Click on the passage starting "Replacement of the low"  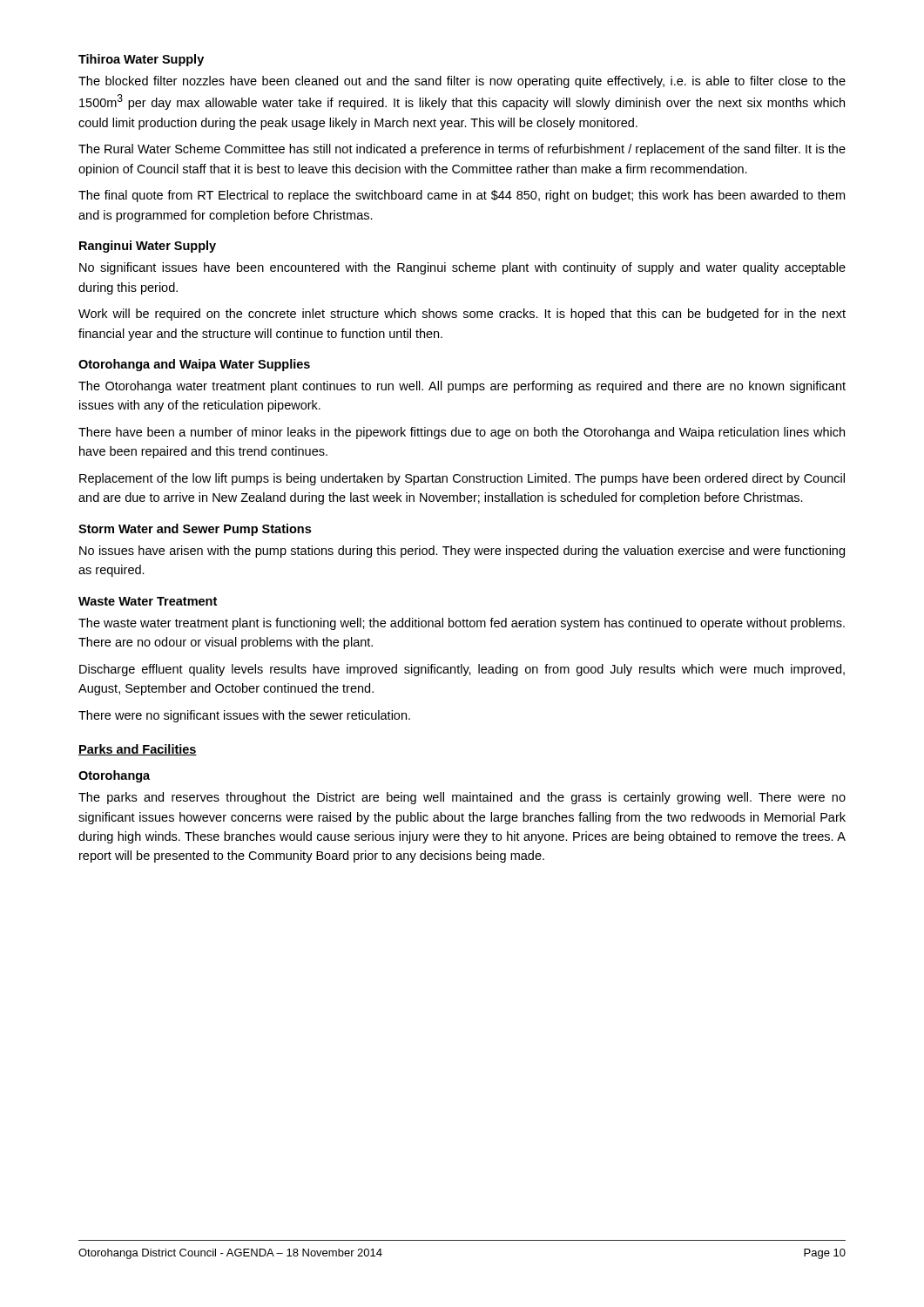tap(462, 488)
